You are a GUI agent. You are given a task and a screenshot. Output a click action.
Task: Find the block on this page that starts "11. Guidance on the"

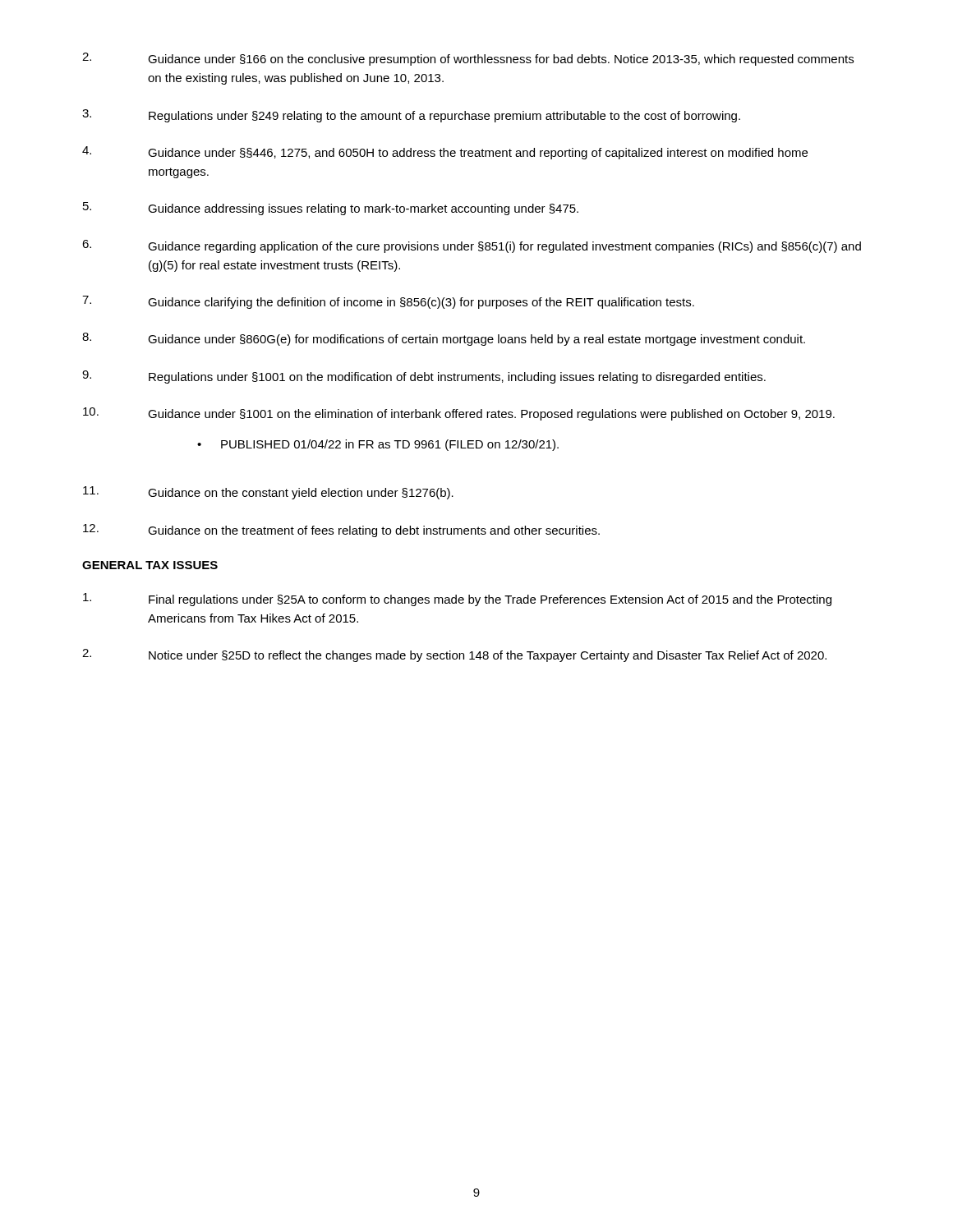click(268, 493)
